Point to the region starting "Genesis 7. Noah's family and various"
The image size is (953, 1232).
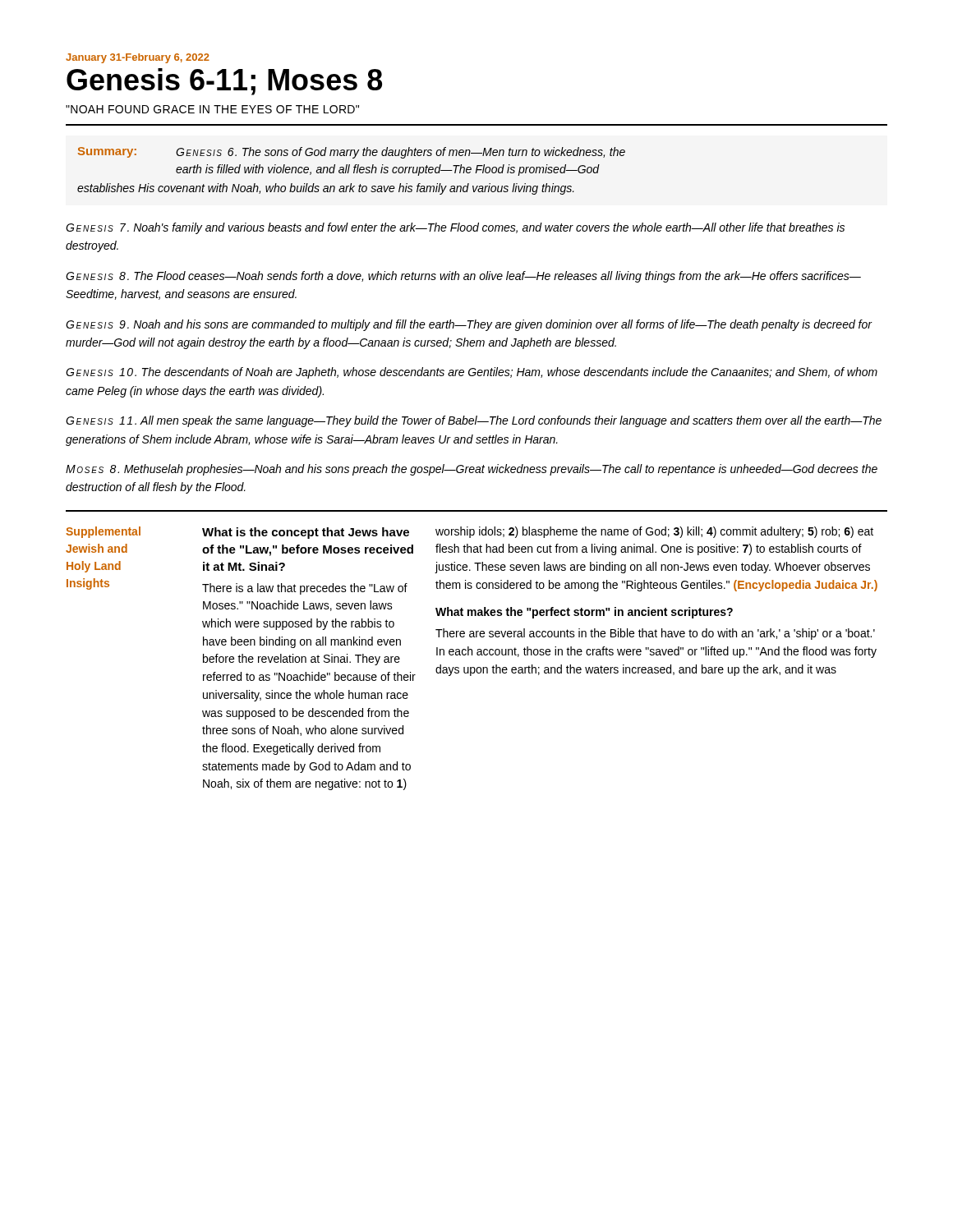pos(455,237)
